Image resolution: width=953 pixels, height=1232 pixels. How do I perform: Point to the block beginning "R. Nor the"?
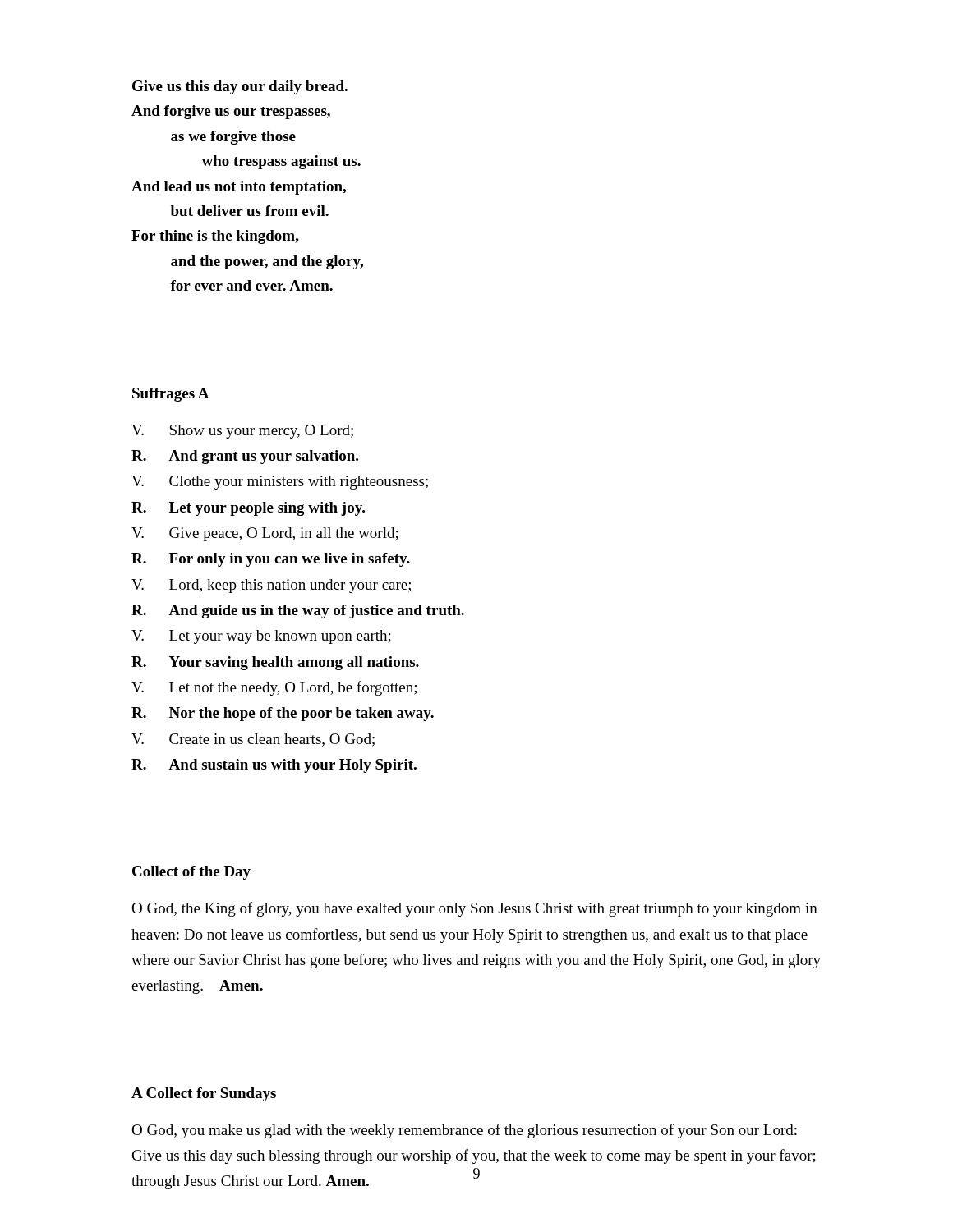click(283, 713)
